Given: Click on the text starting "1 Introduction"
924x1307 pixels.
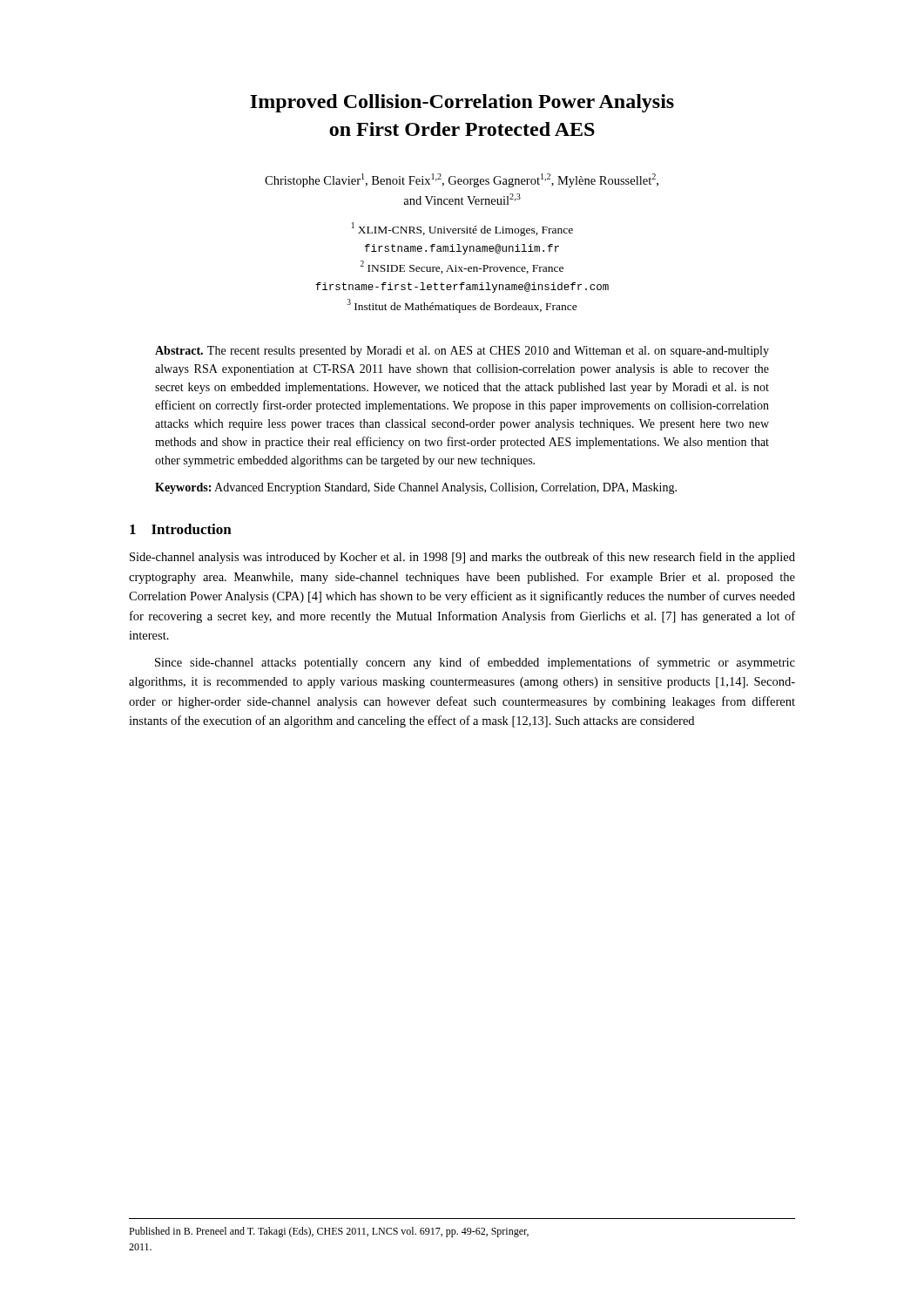Looking at the screenshot, I should 180,530.
